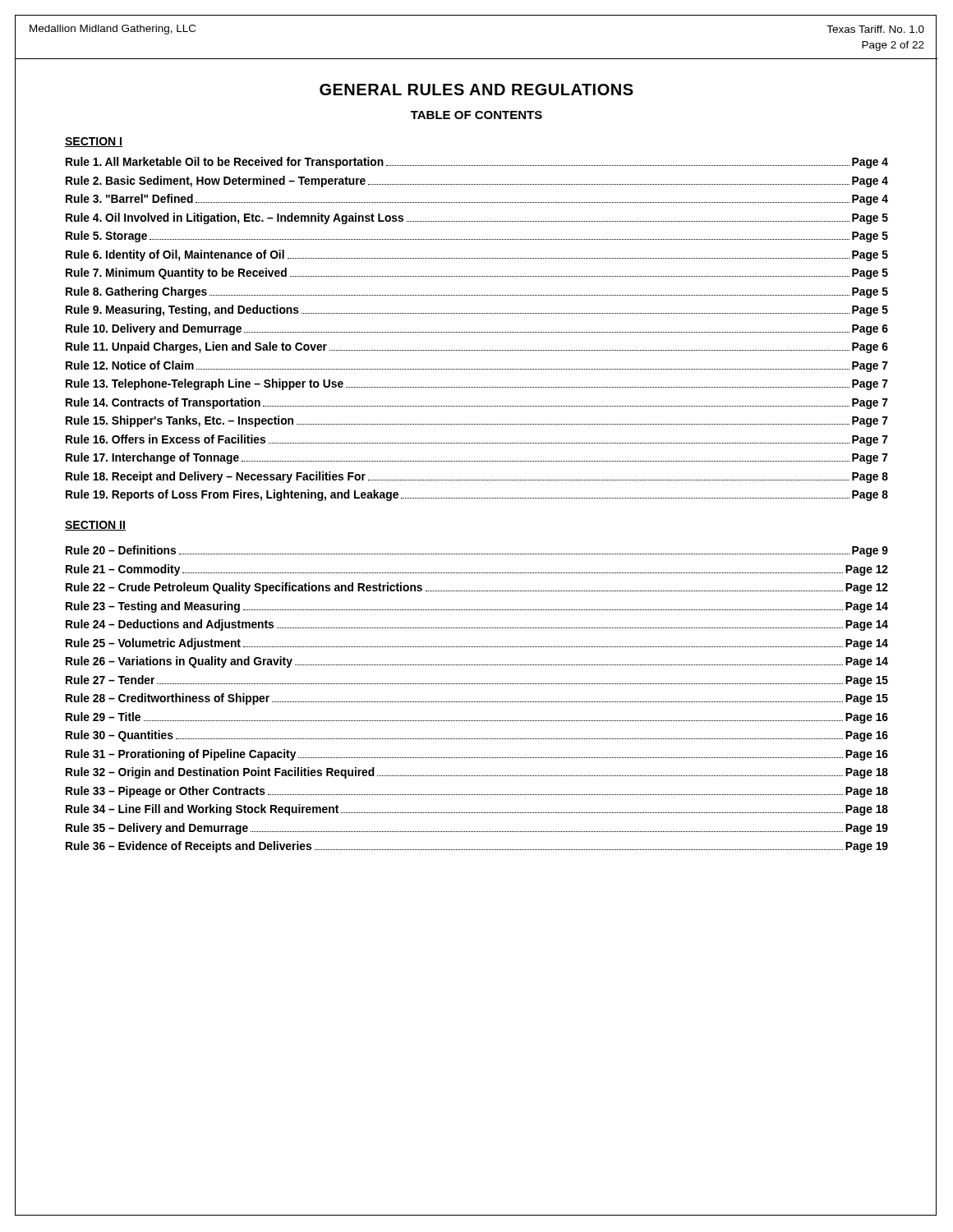Screen dimensions: 1232x953
Task: Locate the section header with the text "SECTION II"
Action: (95, 525)
